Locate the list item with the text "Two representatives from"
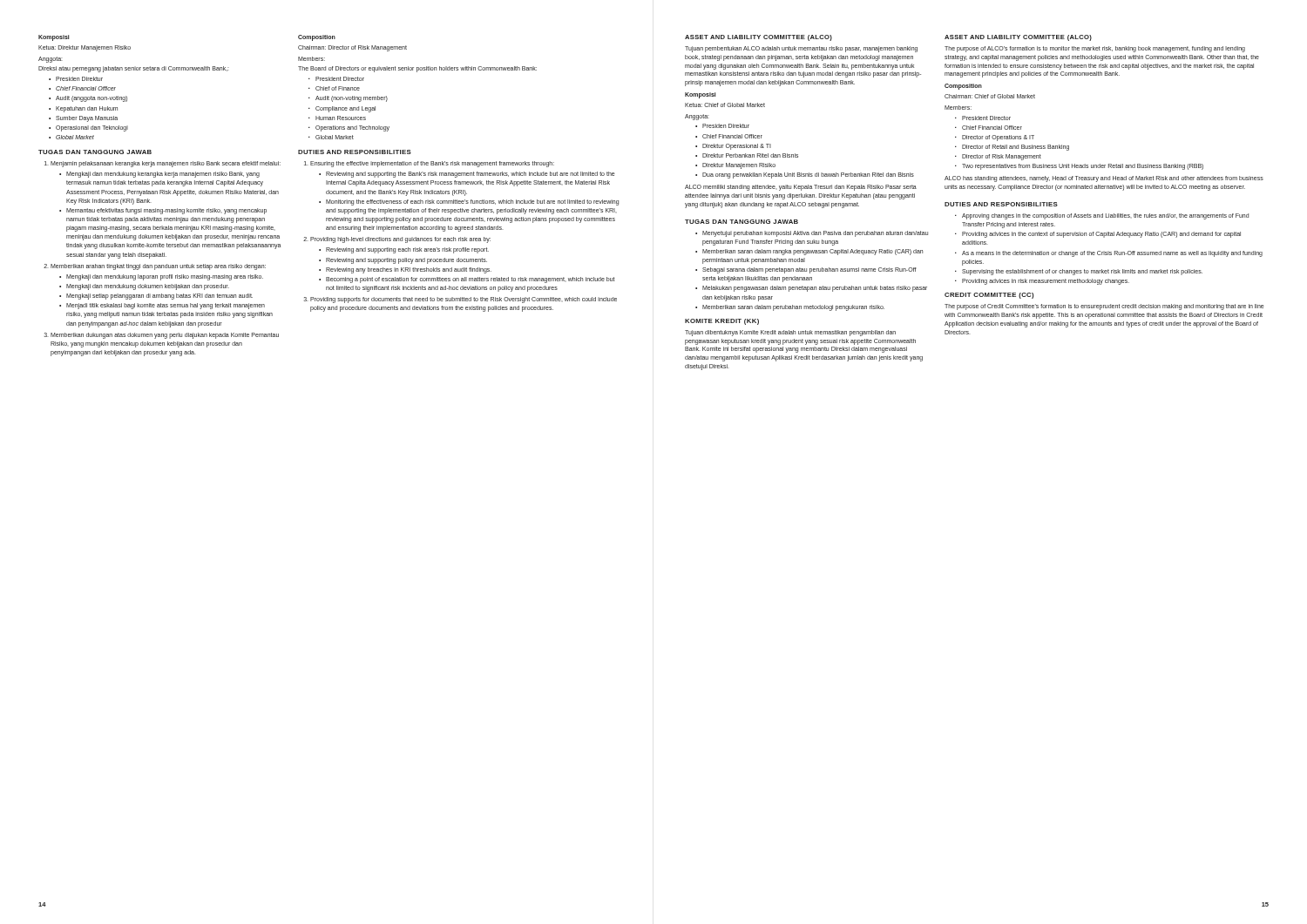The image size is (1307, 924). 1083,166
